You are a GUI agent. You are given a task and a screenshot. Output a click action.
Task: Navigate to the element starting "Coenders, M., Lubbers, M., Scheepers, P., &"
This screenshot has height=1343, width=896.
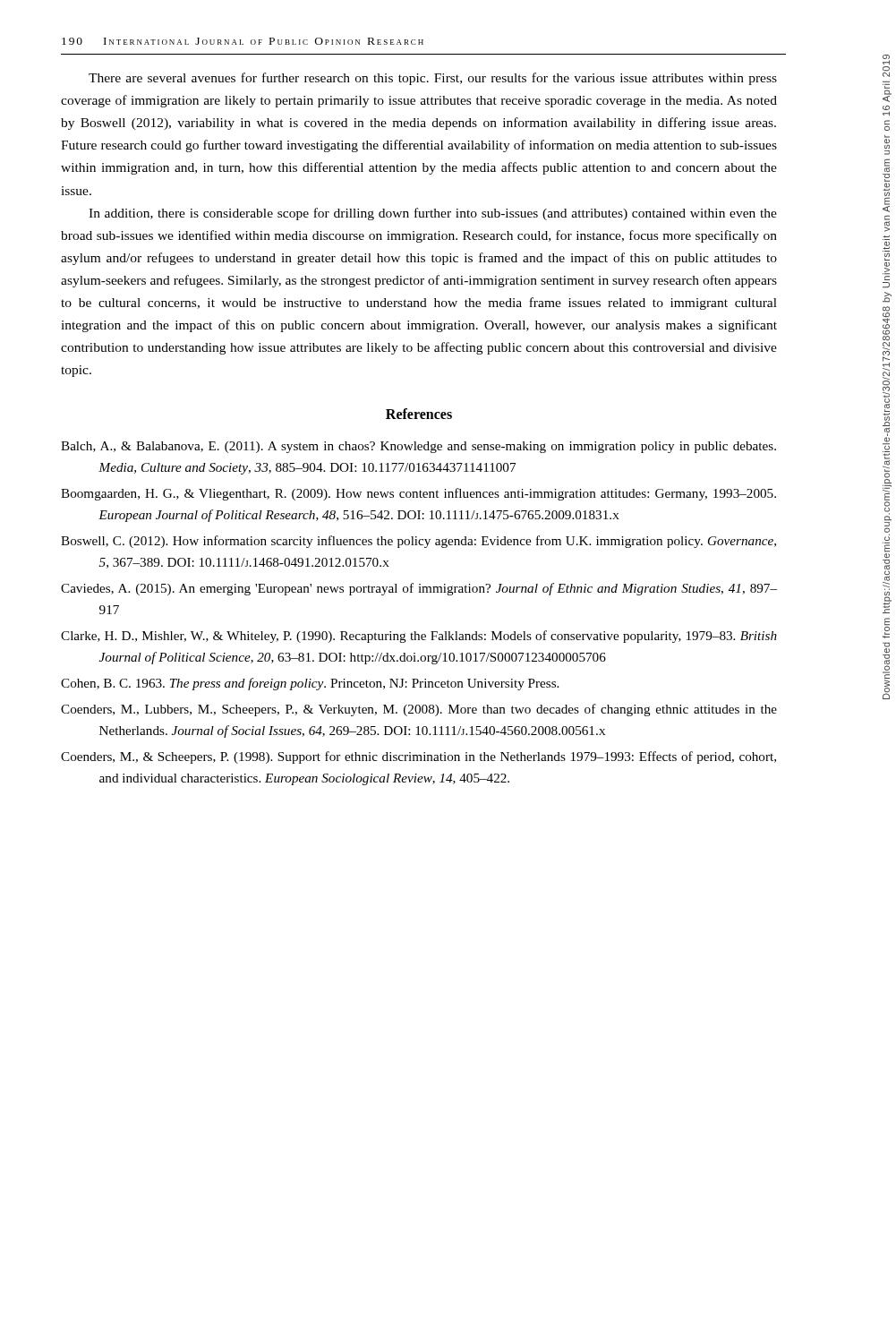click(419, 719)
